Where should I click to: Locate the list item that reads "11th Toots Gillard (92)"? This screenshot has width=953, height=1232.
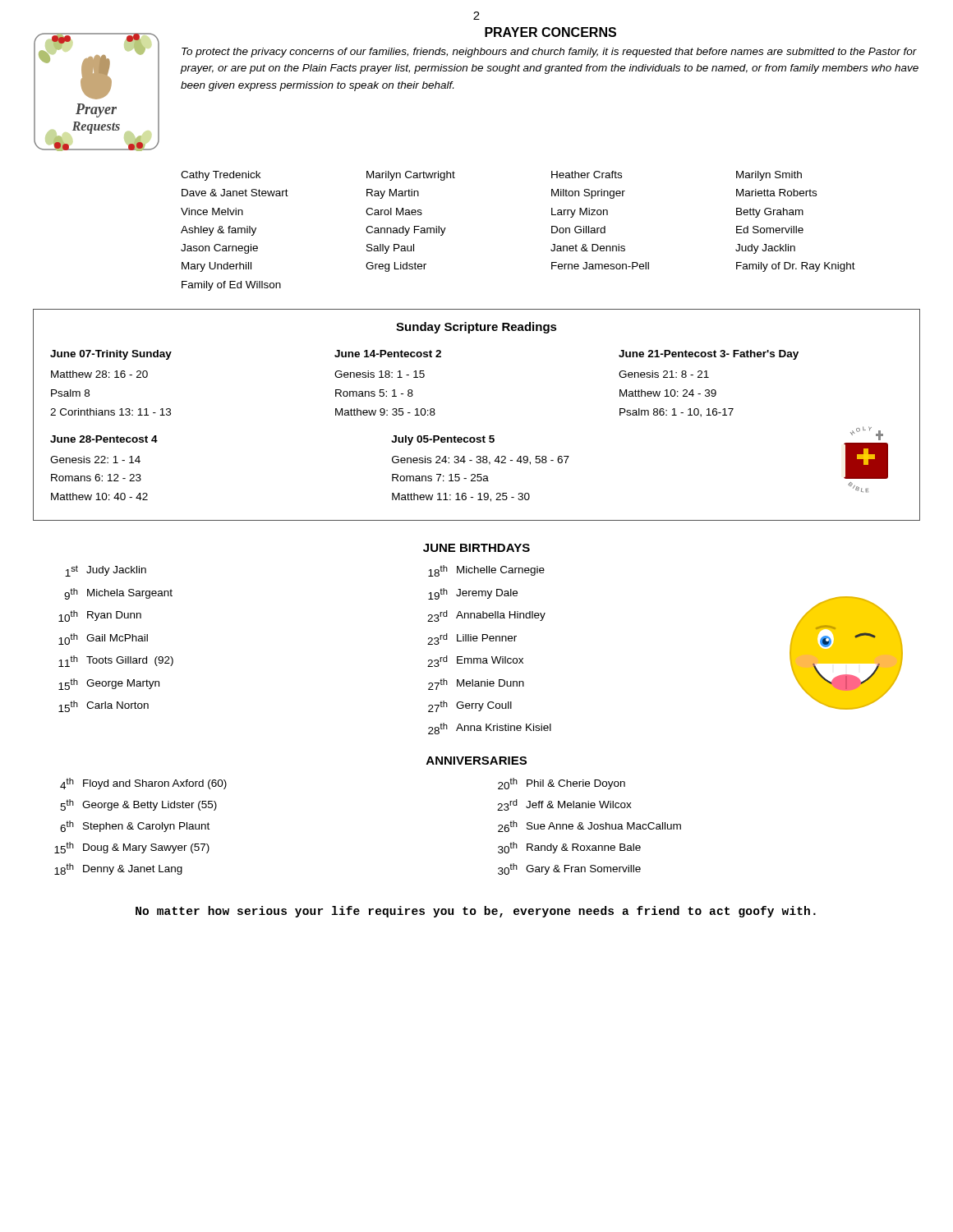tap(103, 662)
